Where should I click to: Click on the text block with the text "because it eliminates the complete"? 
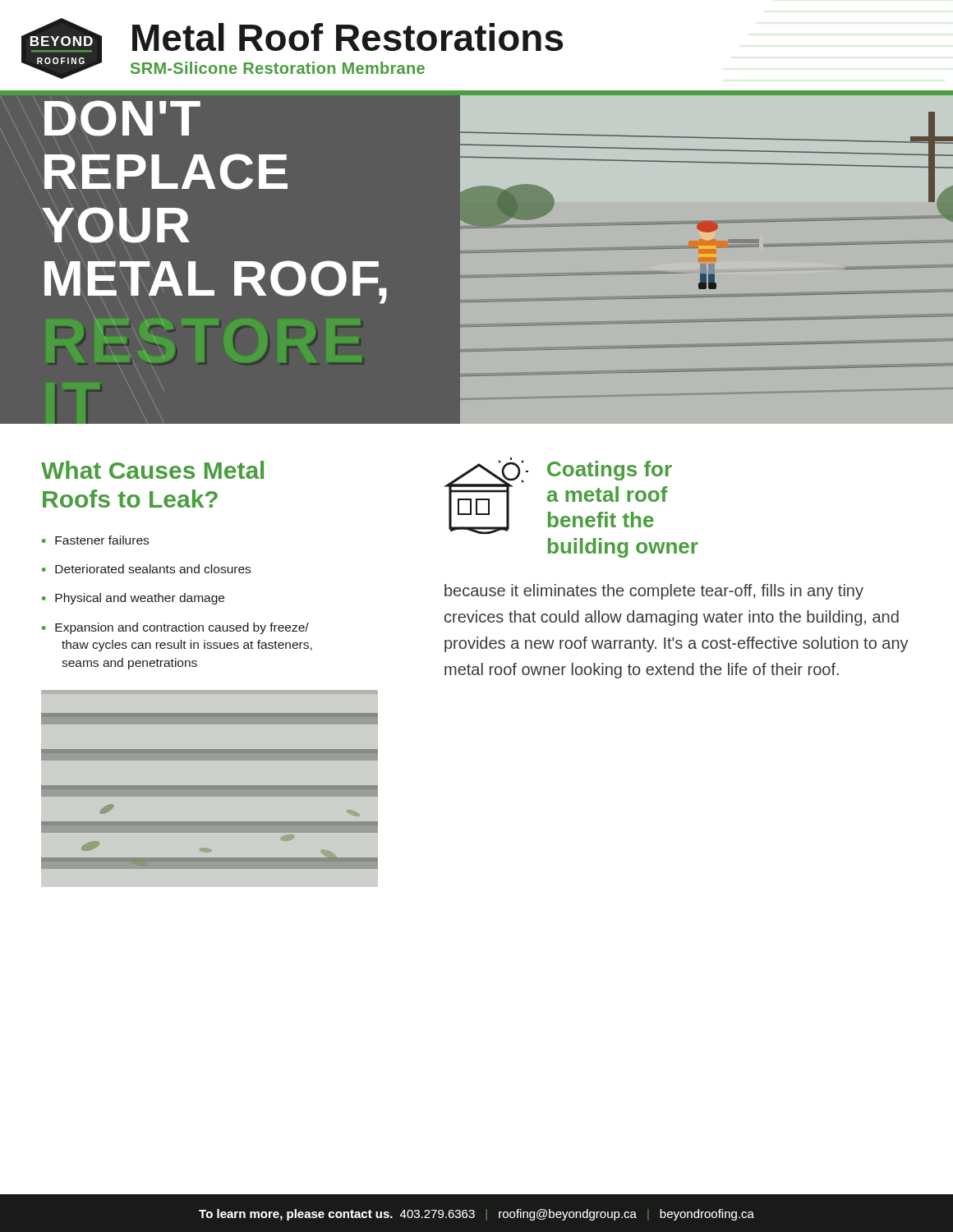(x=676, y=630)
